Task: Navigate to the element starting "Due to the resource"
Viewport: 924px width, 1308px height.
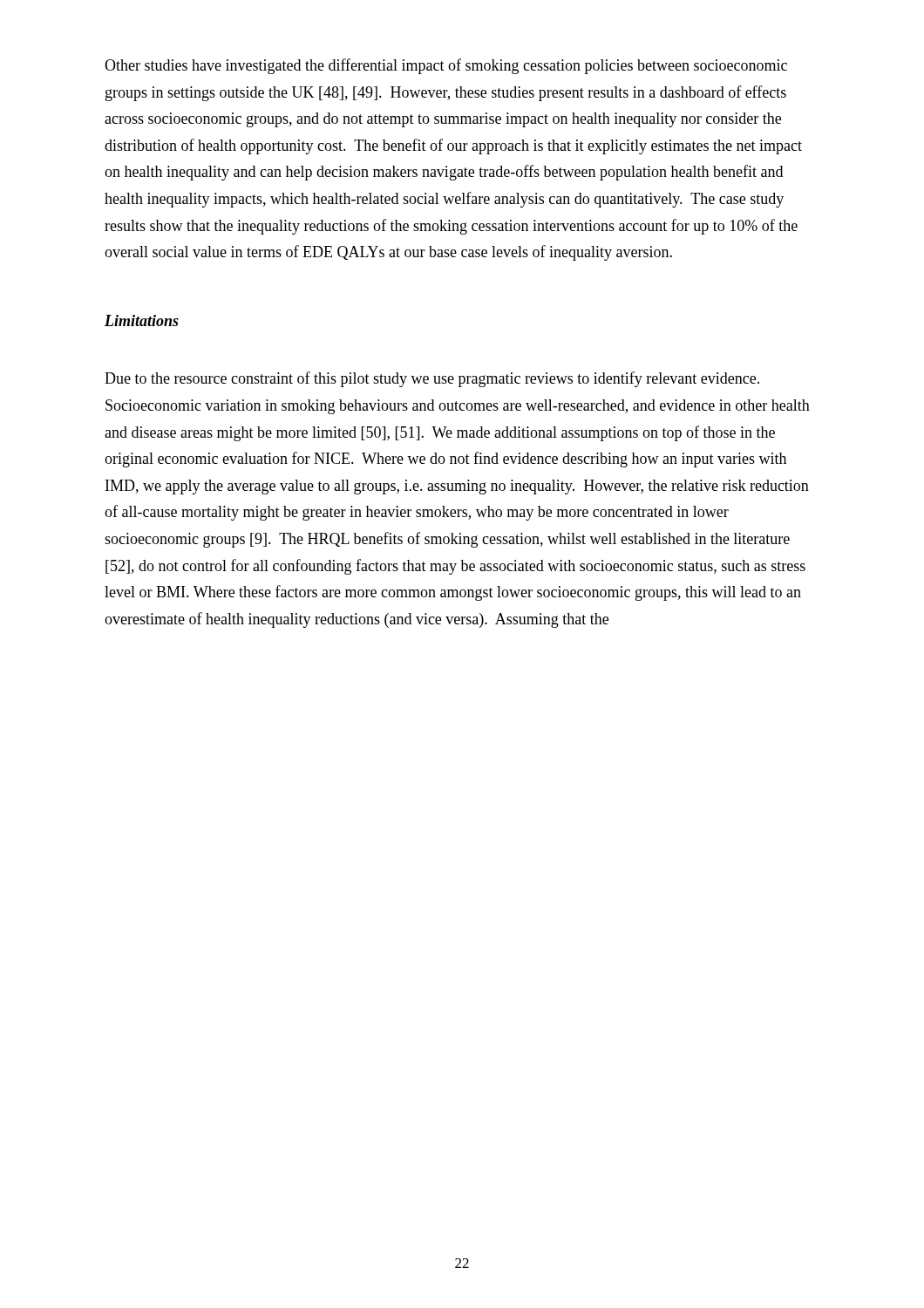Action: (457, 499)
